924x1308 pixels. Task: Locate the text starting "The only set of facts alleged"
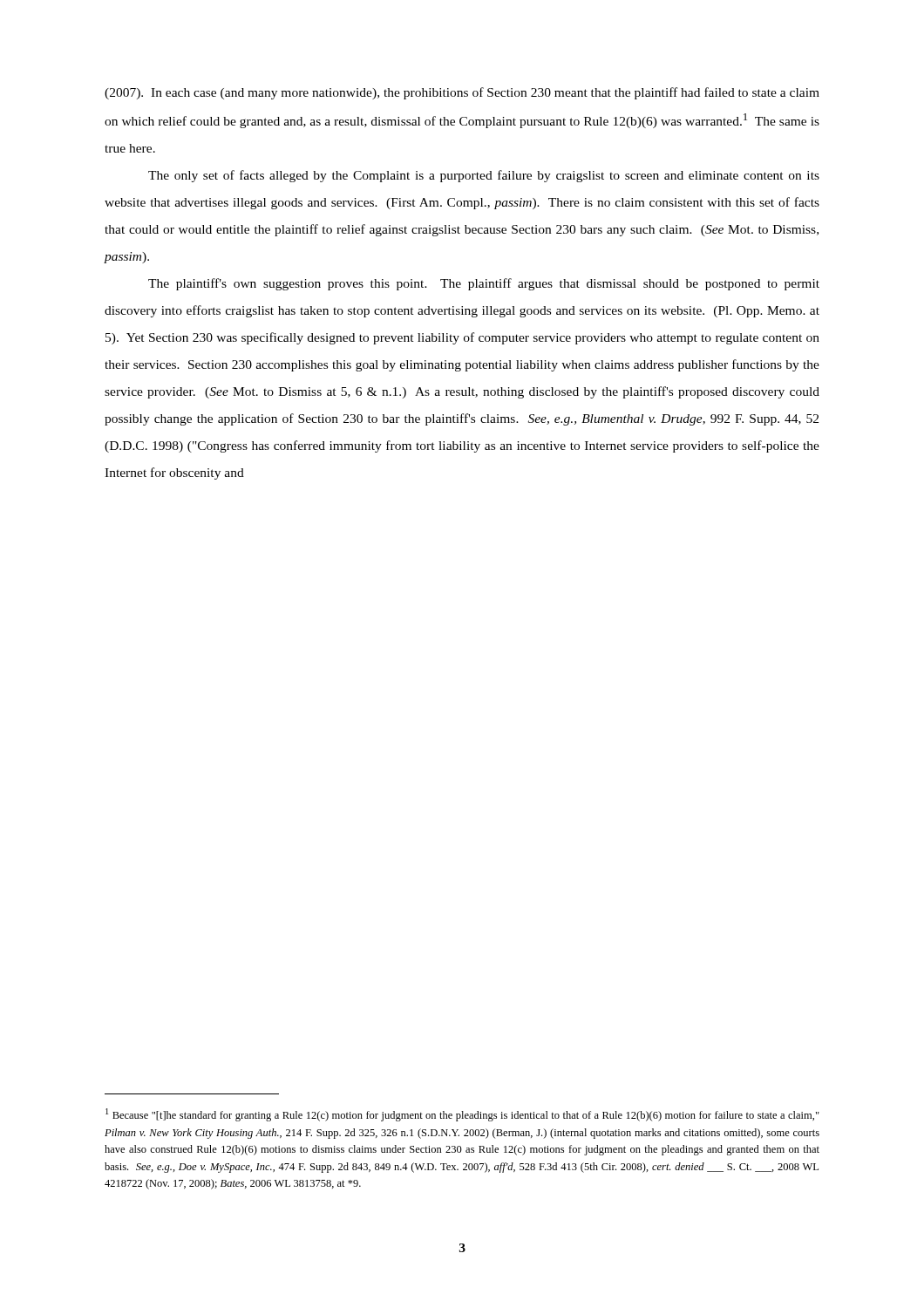coord(462,215)
